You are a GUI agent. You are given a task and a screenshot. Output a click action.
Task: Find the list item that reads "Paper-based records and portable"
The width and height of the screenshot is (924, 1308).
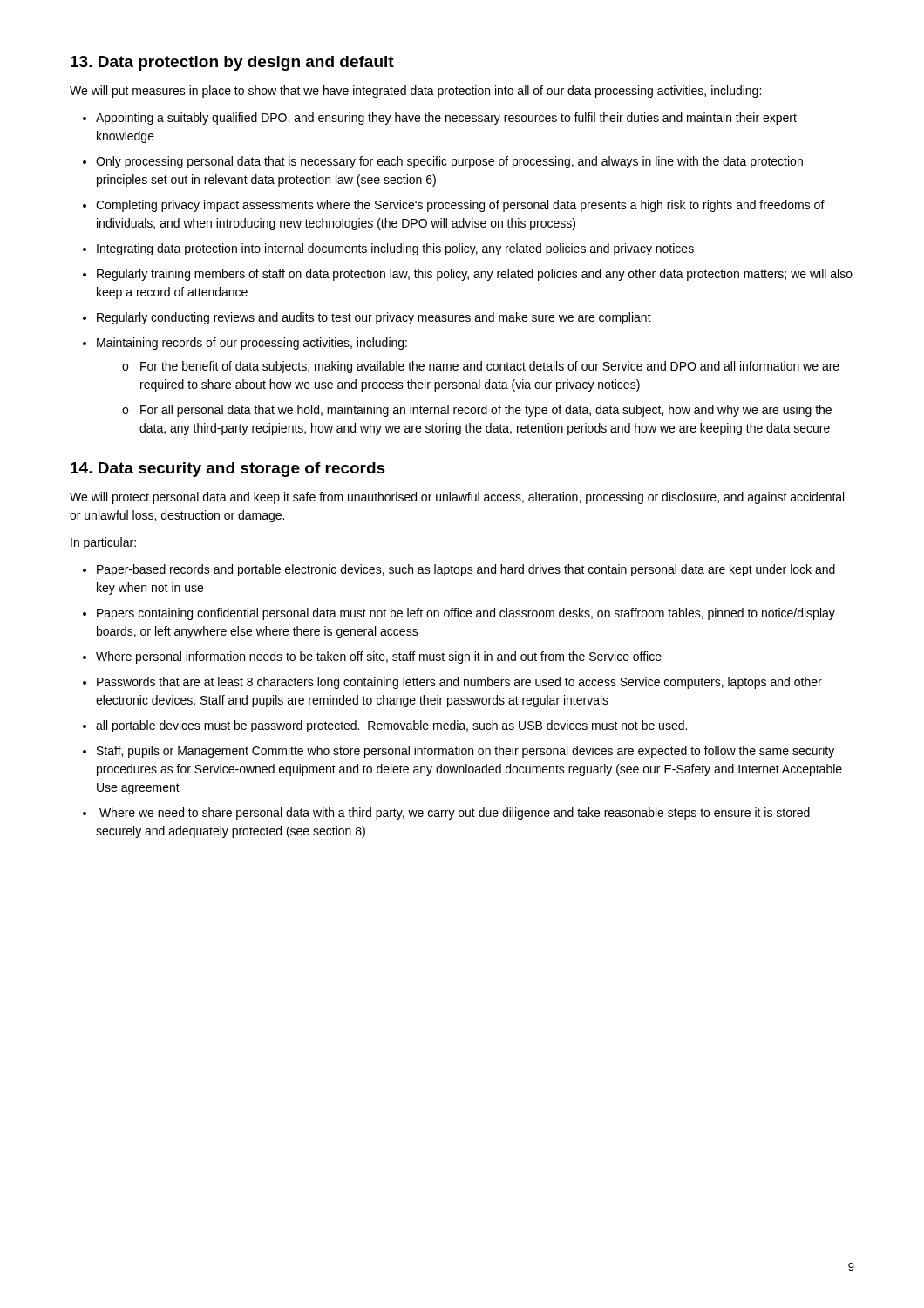point(466,579)
